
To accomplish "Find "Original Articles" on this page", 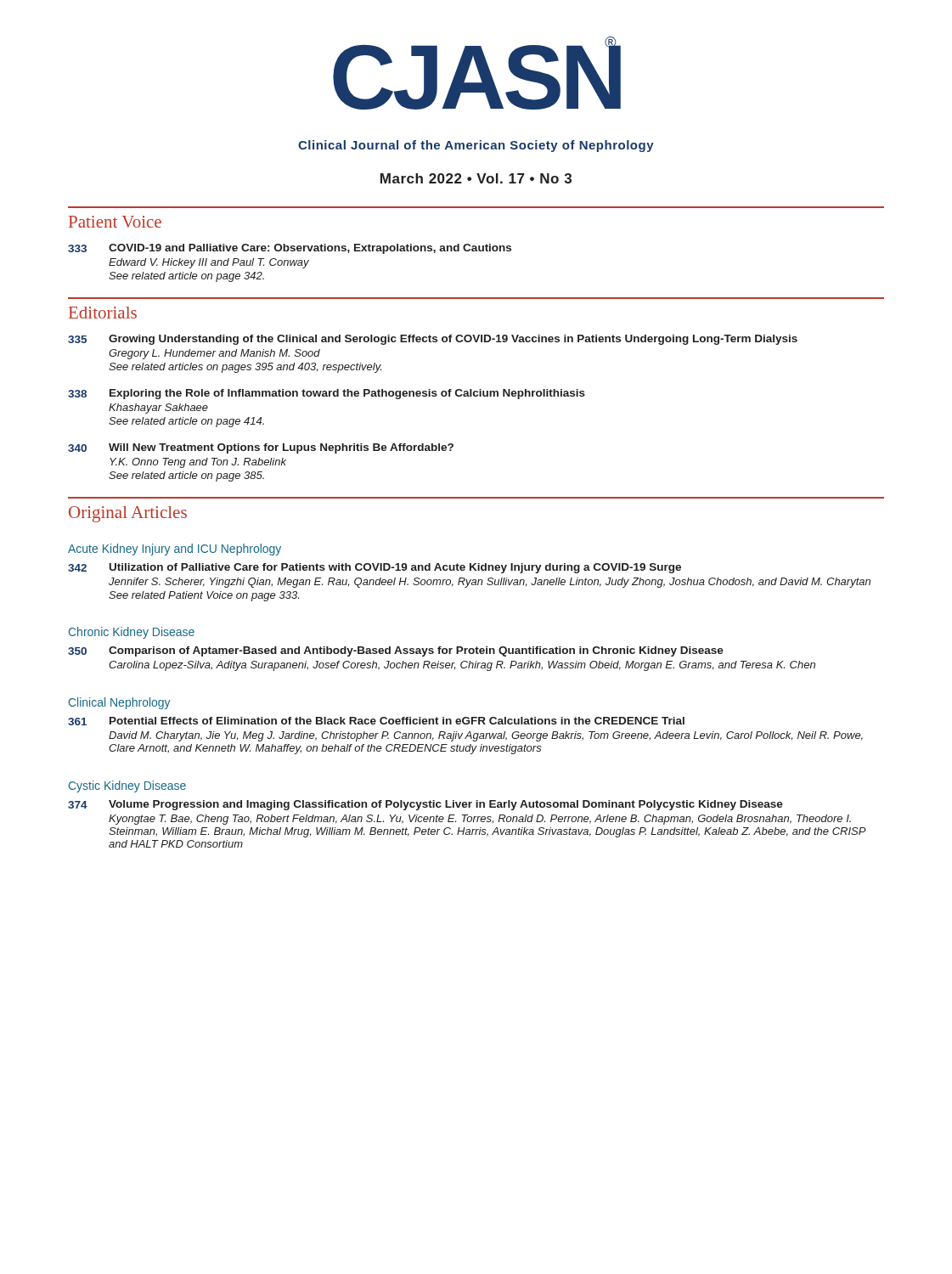I will pyautogui.click(x=128, y=514).
